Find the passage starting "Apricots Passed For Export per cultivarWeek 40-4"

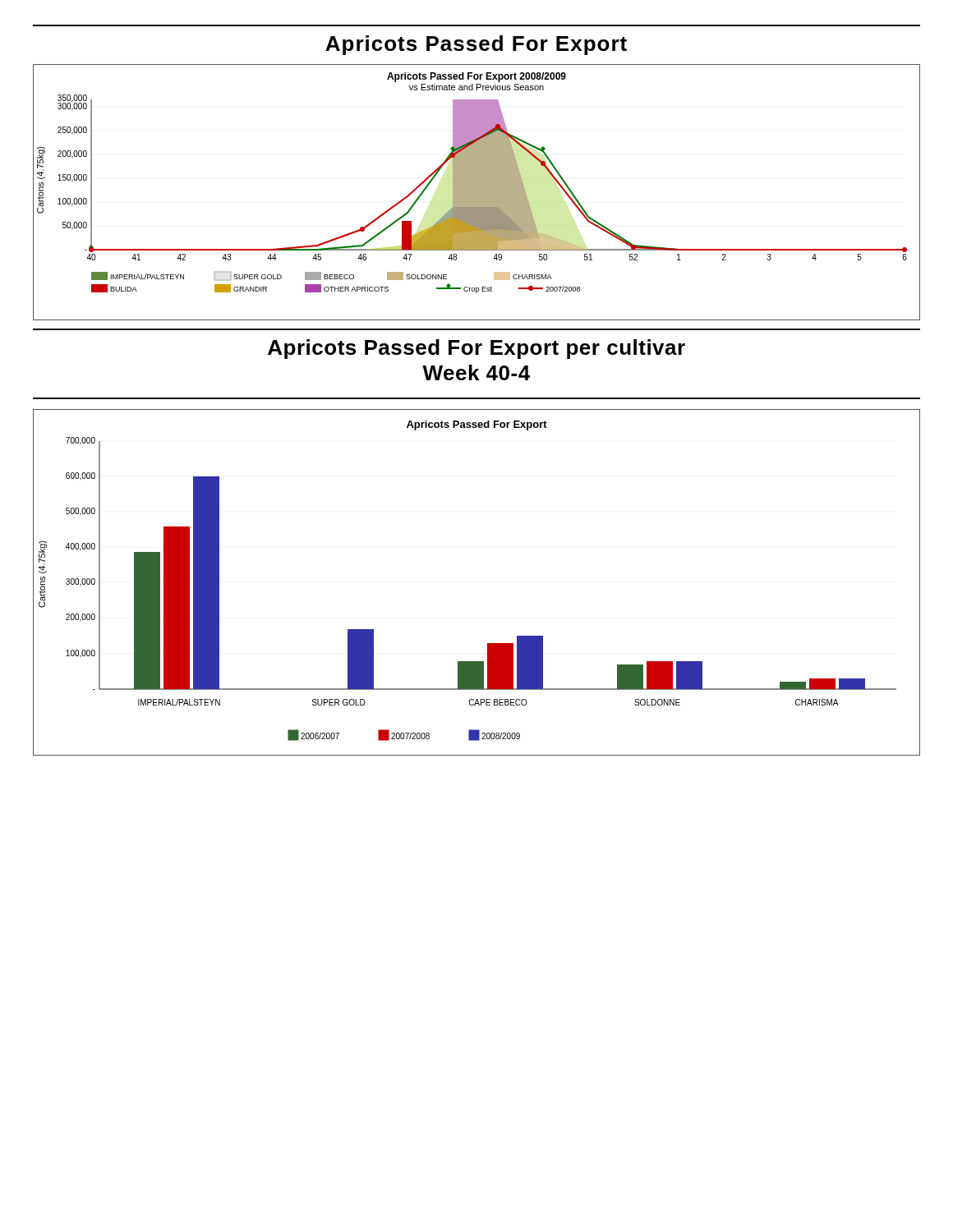coord(476,360)
